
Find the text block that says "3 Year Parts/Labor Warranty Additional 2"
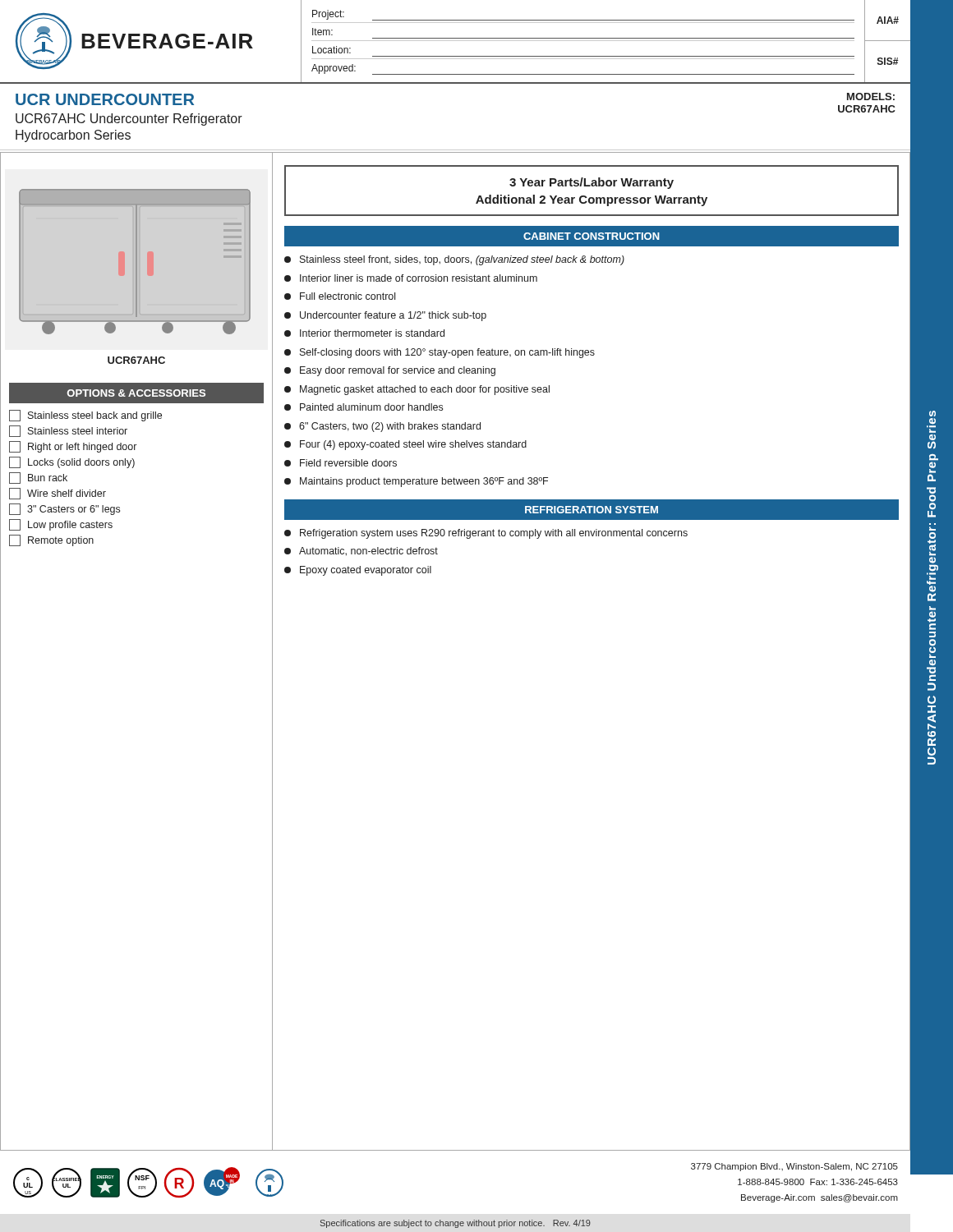[591, 191]
